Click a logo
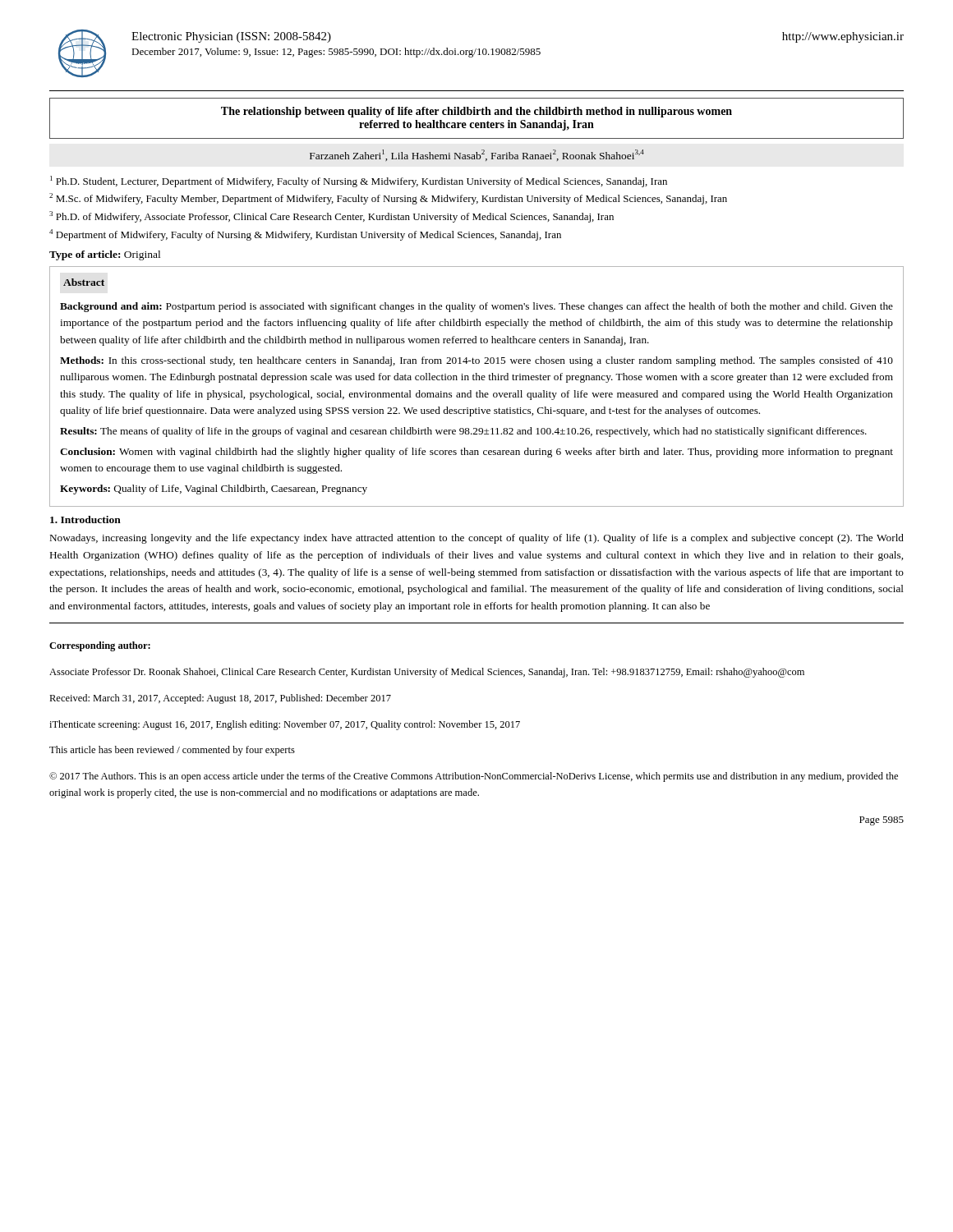The height and width of the screenshot is (1232, 953). pos(86,55)
